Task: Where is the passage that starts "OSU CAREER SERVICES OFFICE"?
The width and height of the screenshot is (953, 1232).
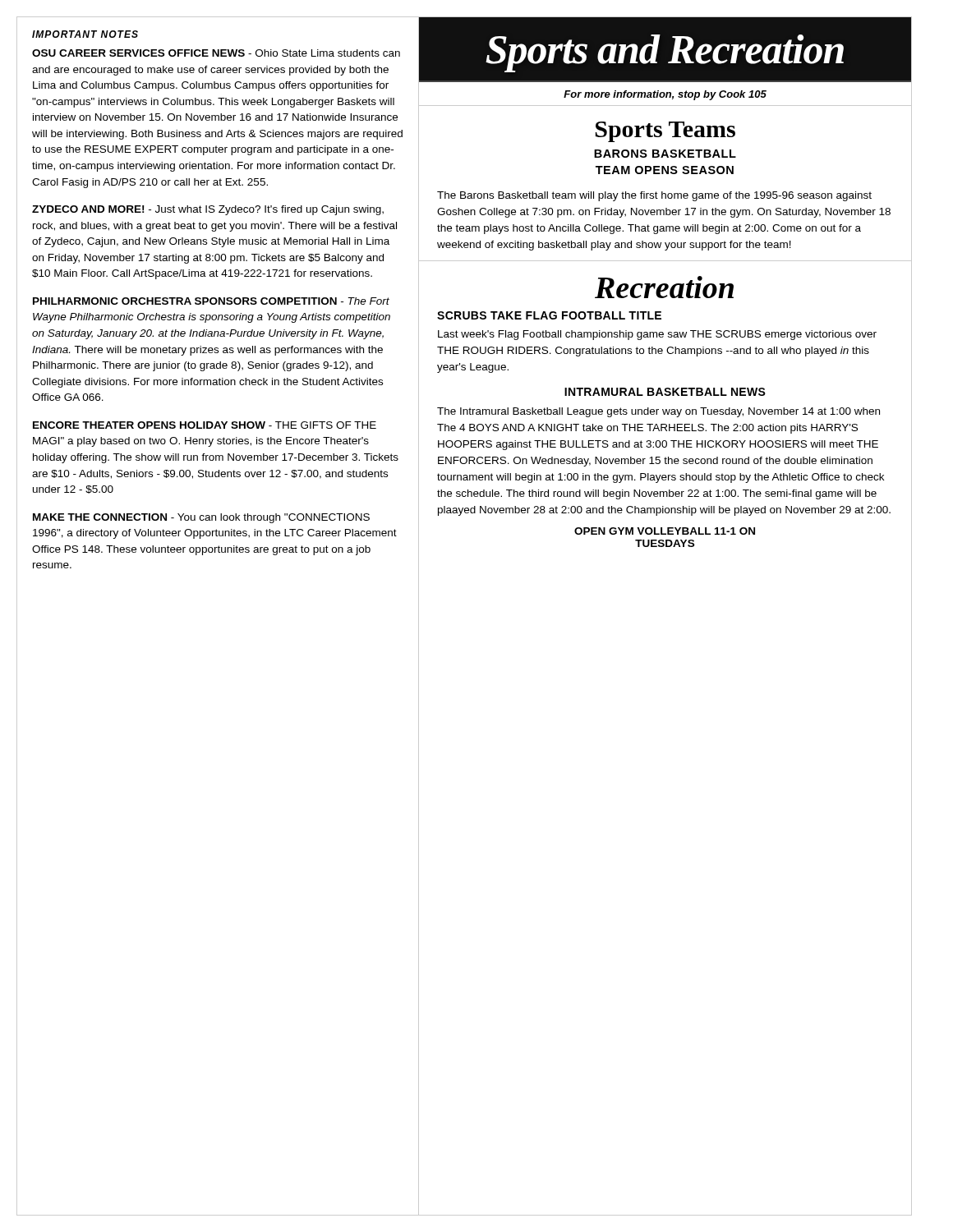Action: coord(218,117)
